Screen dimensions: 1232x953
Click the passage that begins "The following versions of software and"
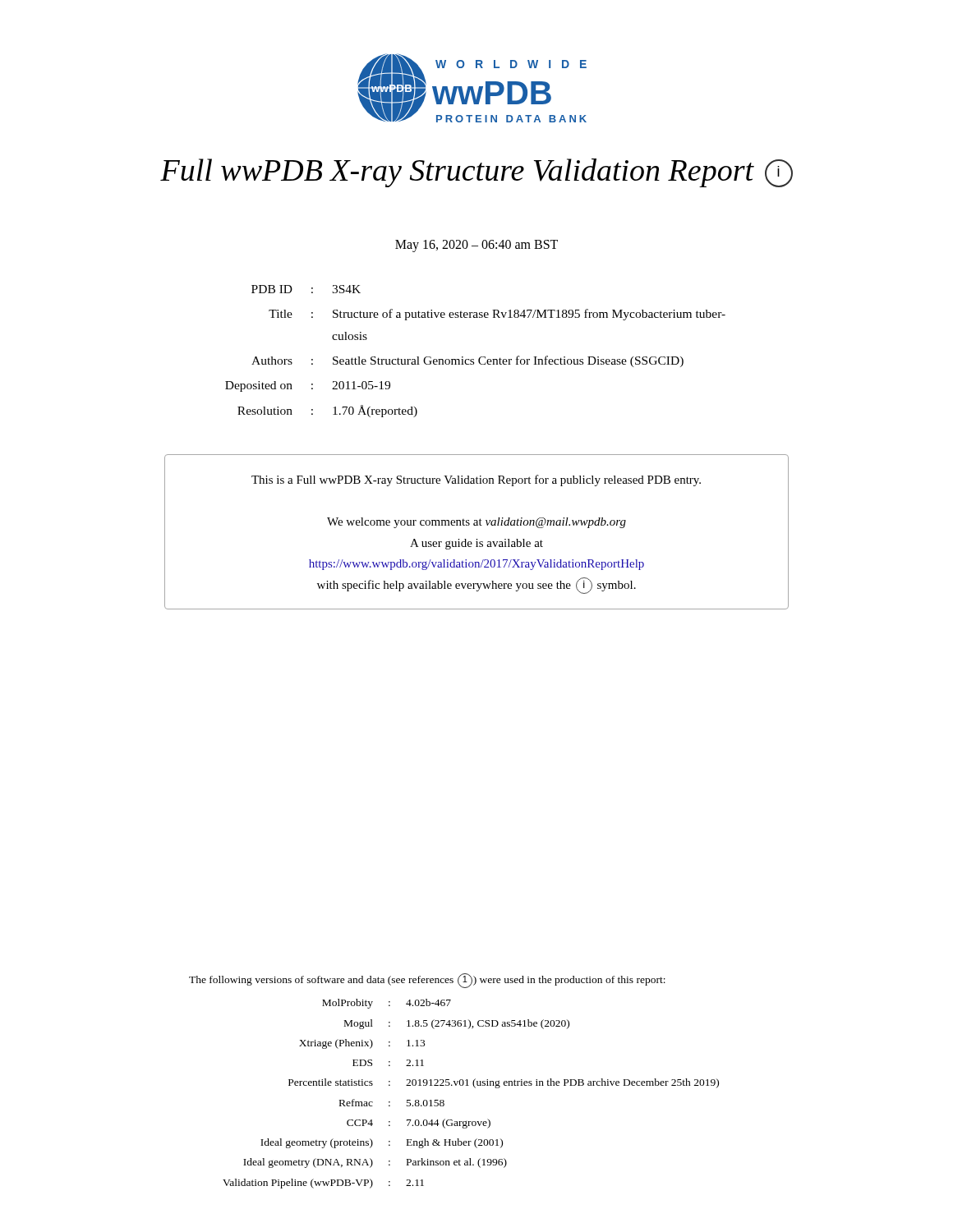pos(476,981)
